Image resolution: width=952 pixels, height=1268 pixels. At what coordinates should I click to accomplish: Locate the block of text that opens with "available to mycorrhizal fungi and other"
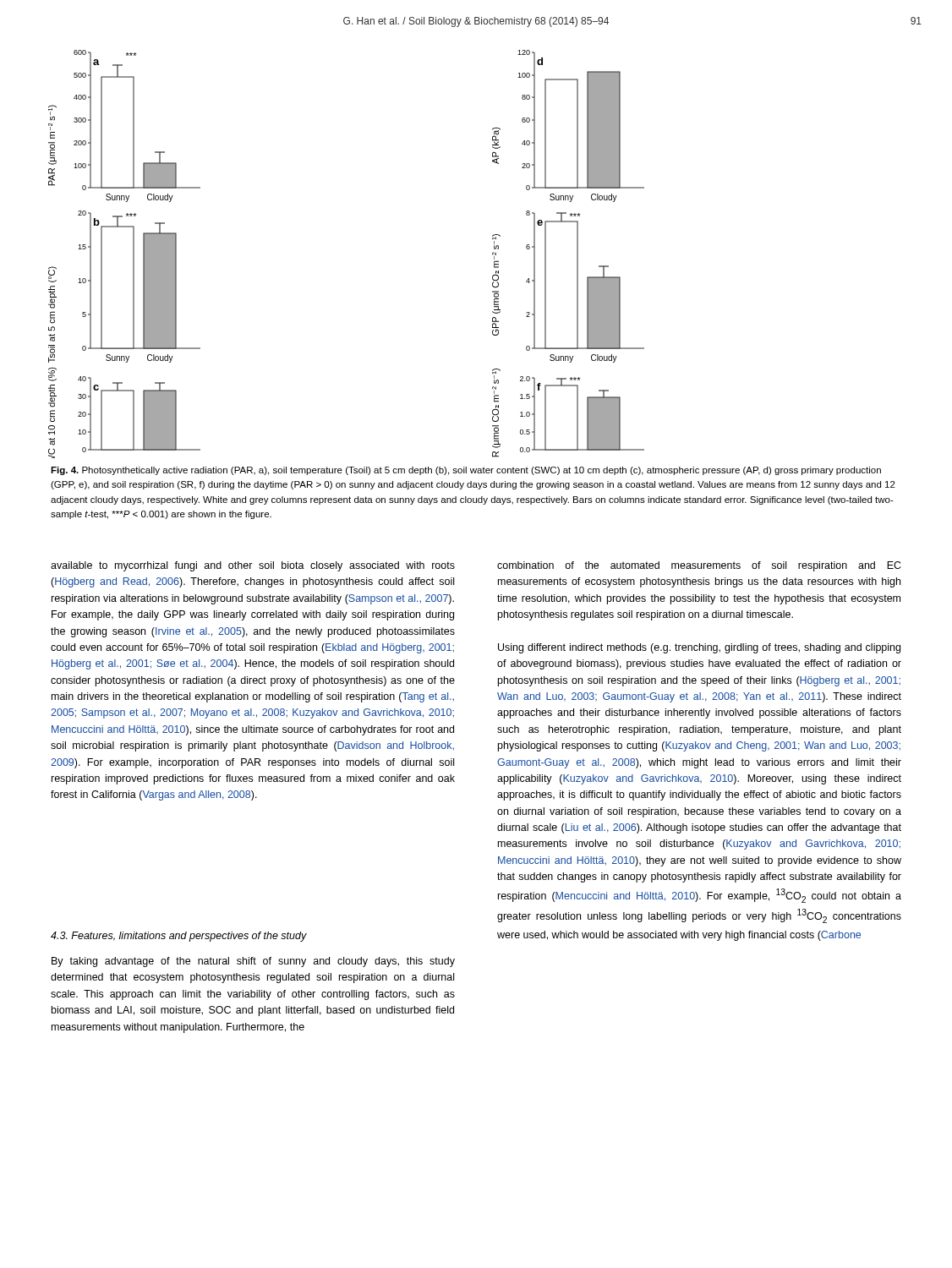point(253,680)
